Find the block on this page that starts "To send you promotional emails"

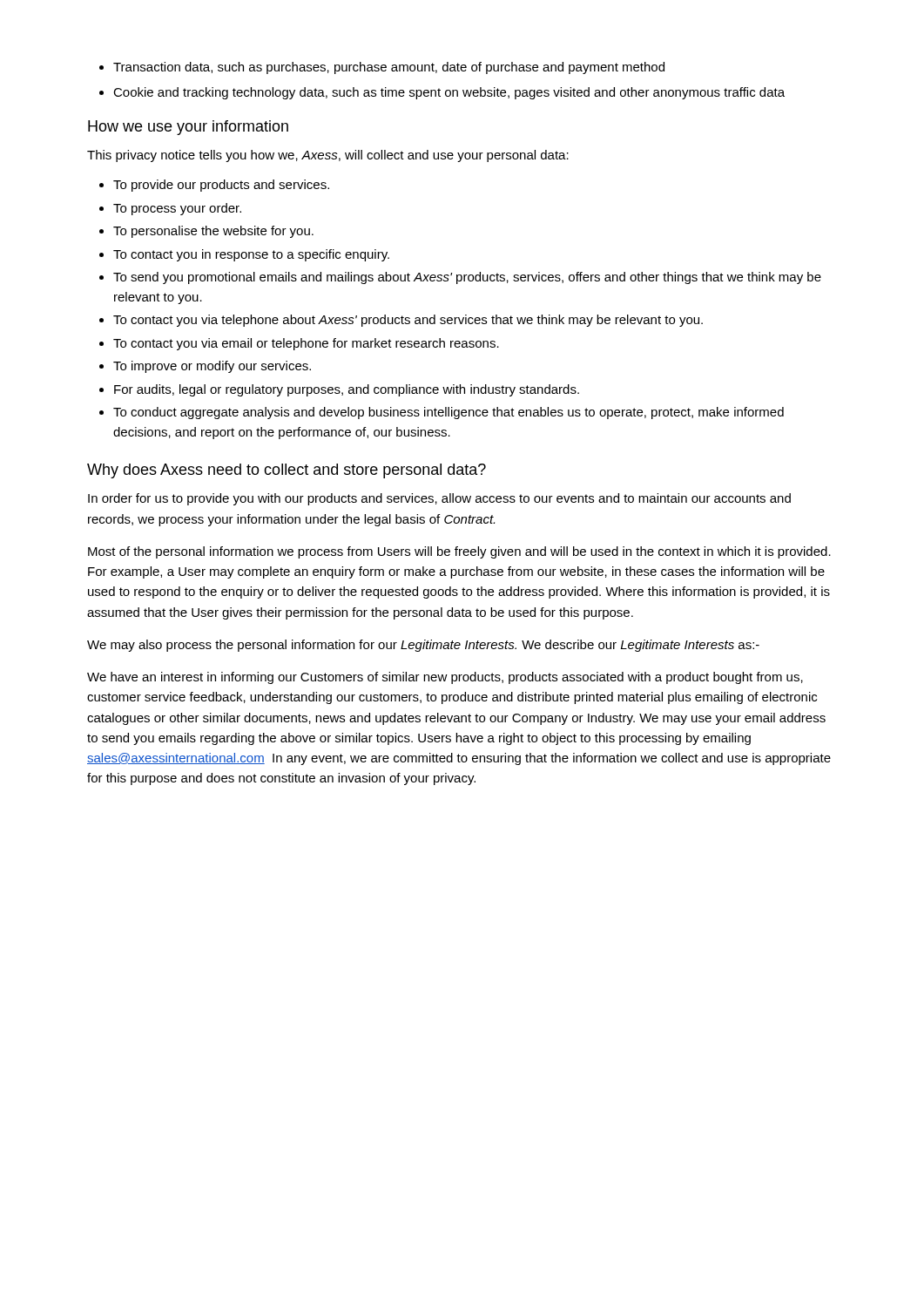click(x=467, y=287)
